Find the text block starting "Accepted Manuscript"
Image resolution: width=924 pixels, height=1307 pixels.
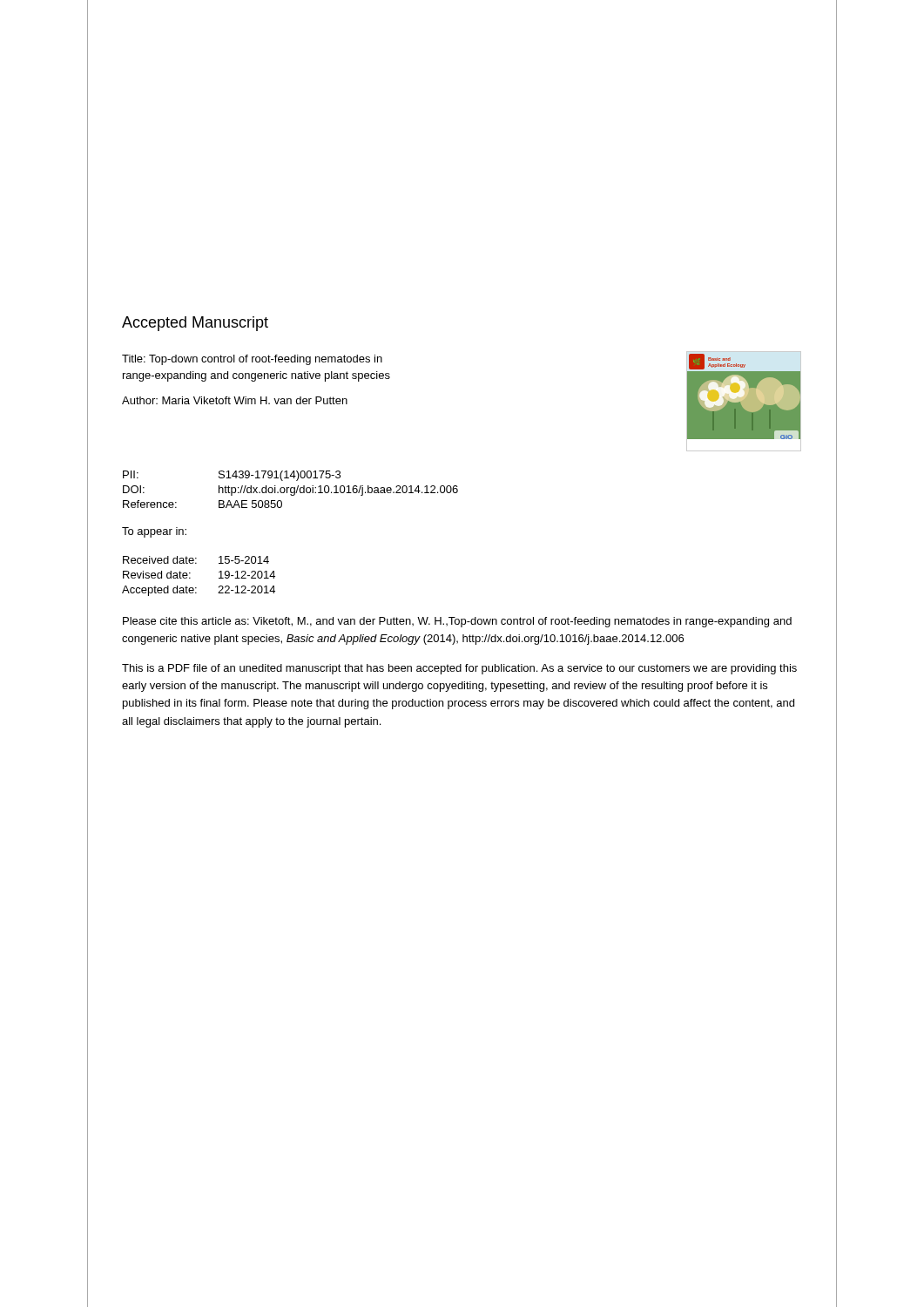point(195,322)
